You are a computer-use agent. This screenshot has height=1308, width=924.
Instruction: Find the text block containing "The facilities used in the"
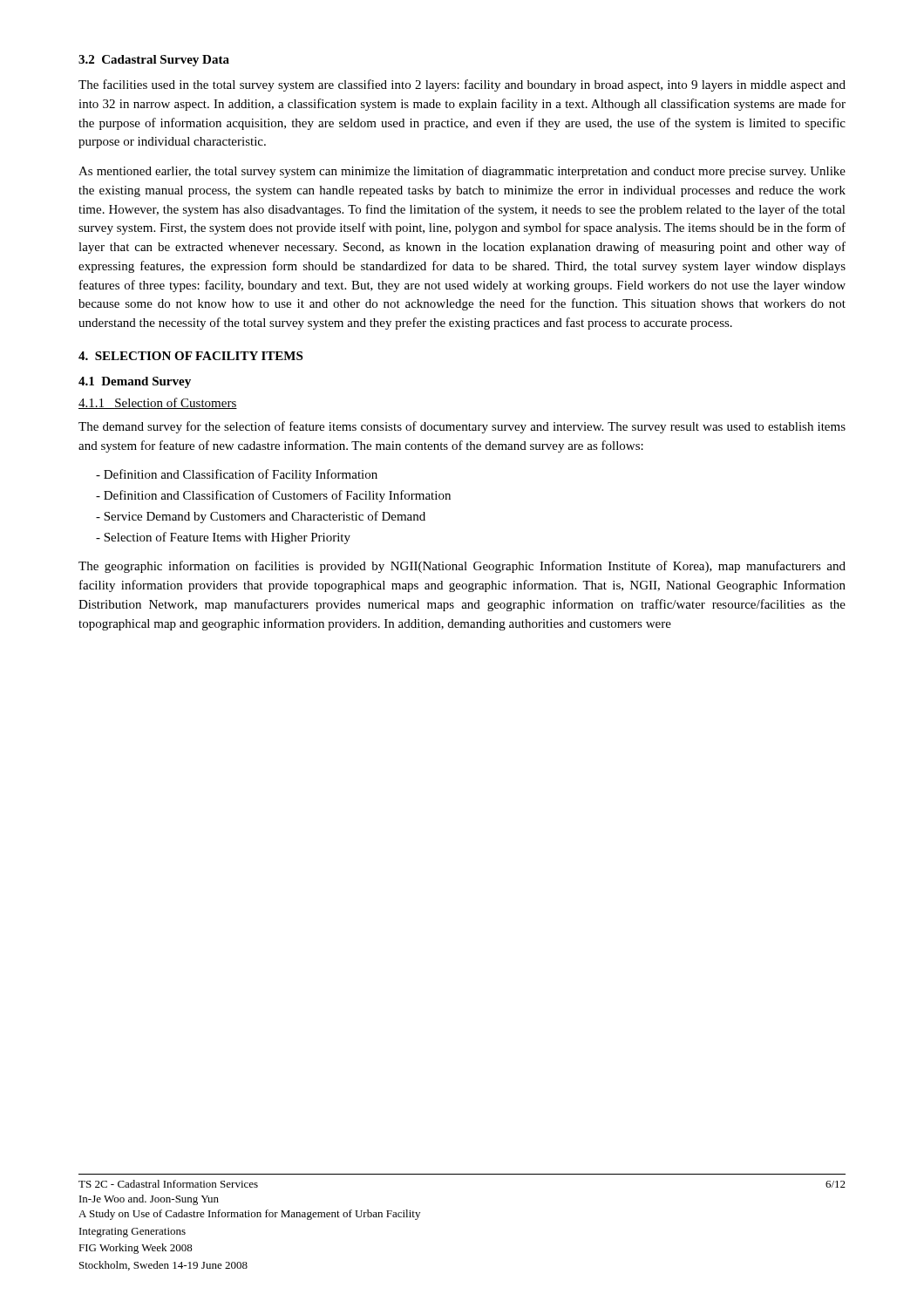(x=462, y=113)
